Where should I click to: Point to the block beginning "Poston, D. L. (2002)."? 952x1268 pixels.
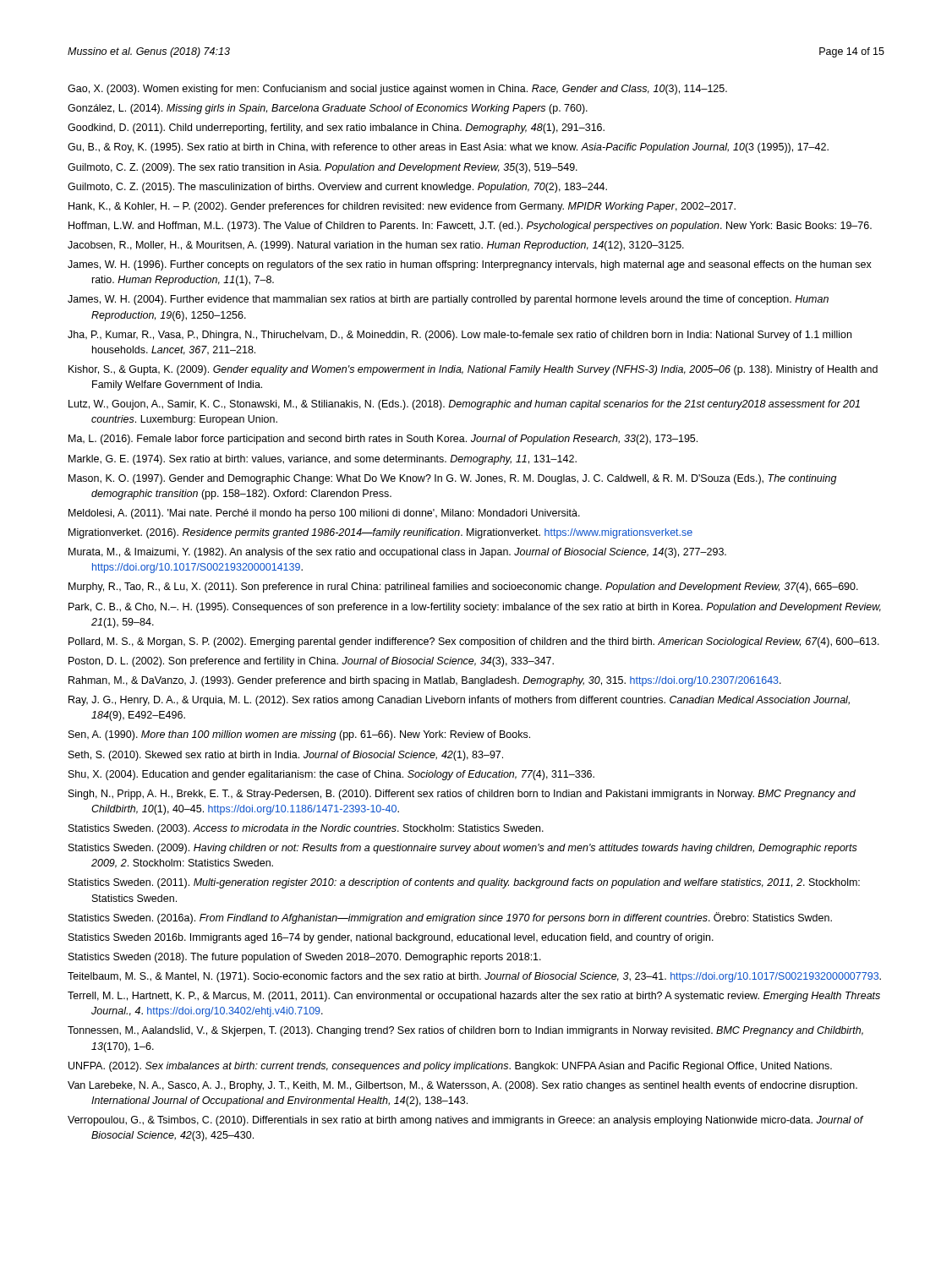pyautogui.click(x=311, y=661)
